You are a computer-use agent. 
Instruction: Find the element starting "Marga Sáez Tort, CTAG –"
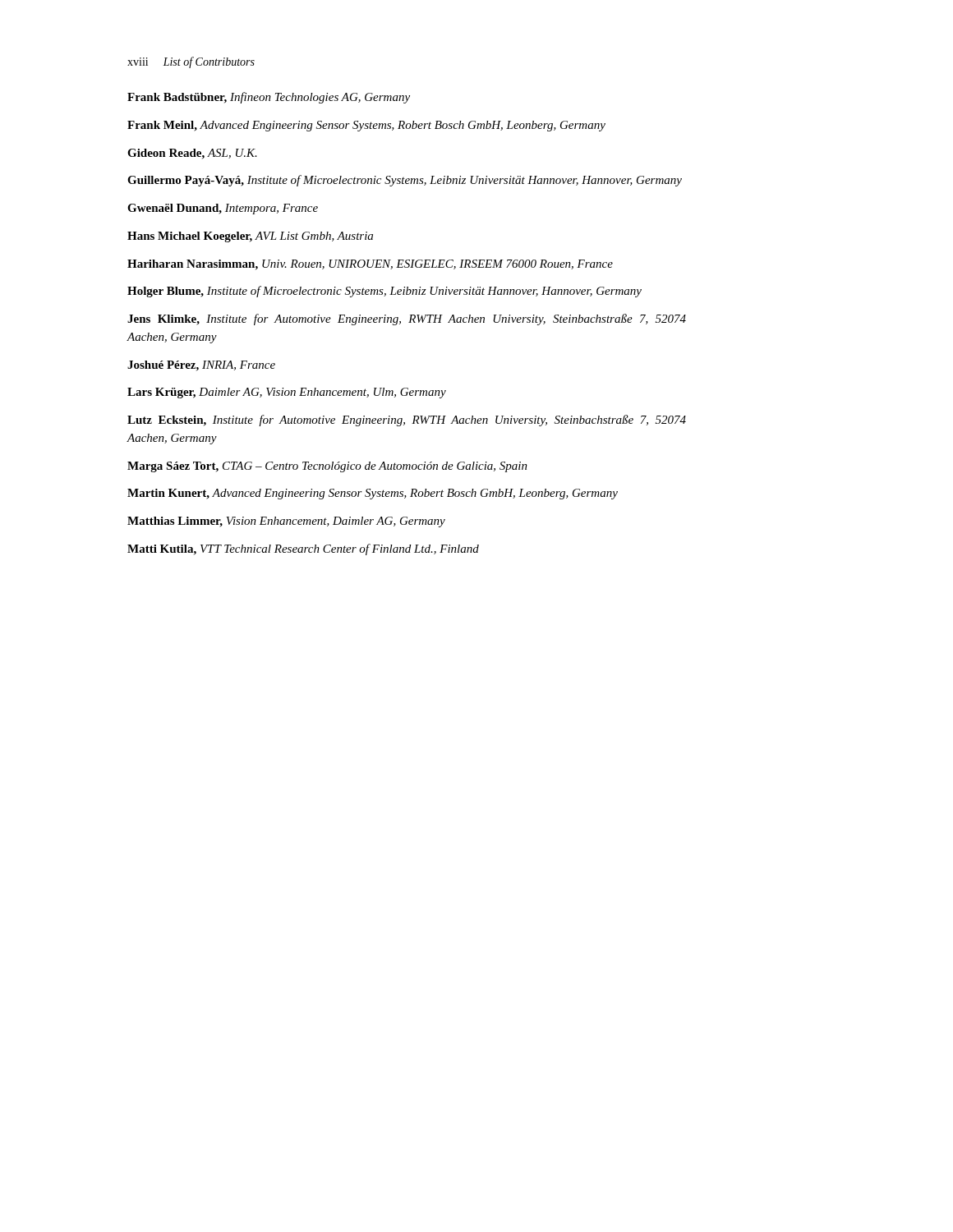327,465
